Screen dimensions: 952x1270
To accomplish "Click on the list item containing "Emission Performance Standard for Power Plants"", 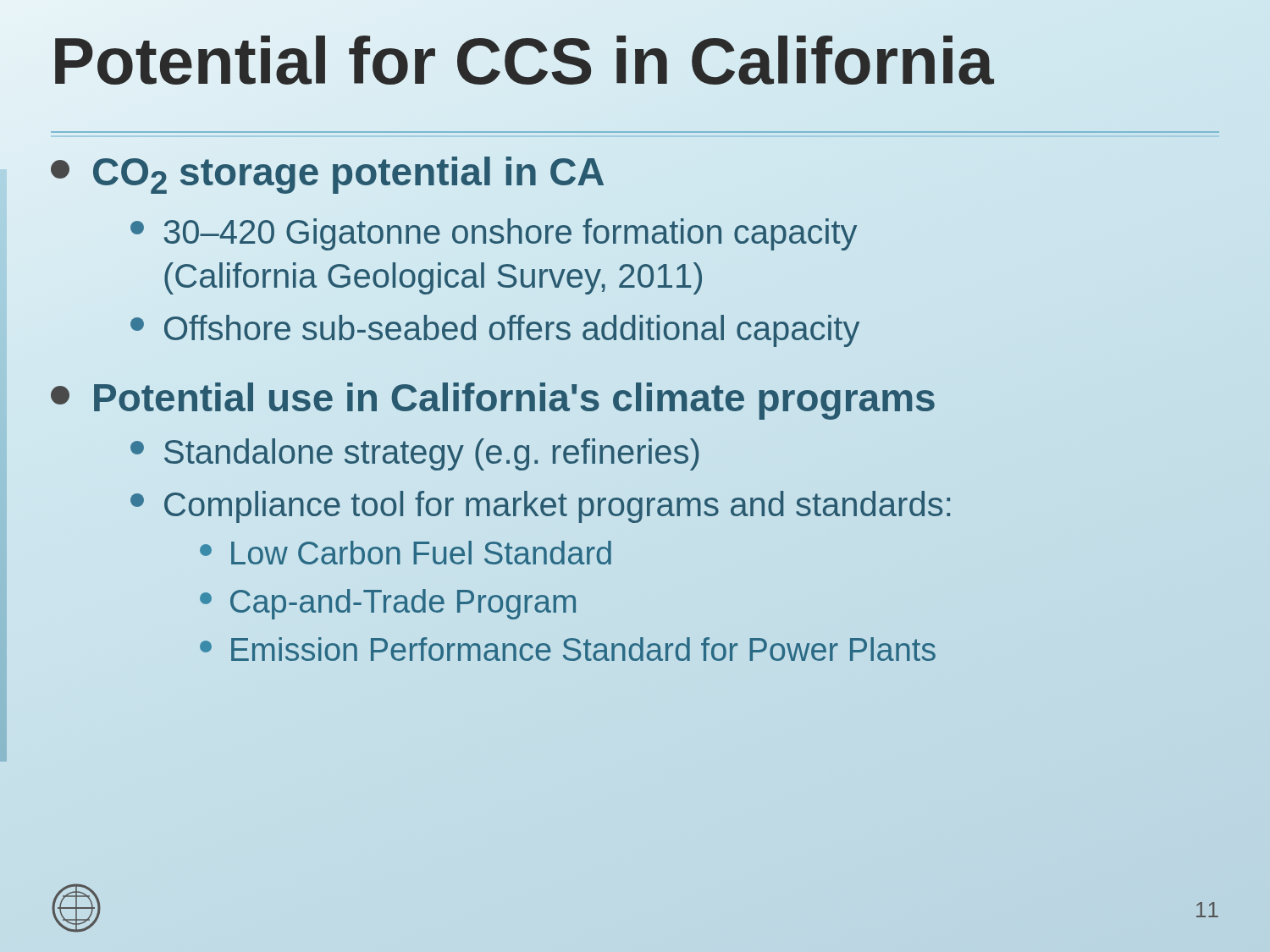I will coord(709,651).
